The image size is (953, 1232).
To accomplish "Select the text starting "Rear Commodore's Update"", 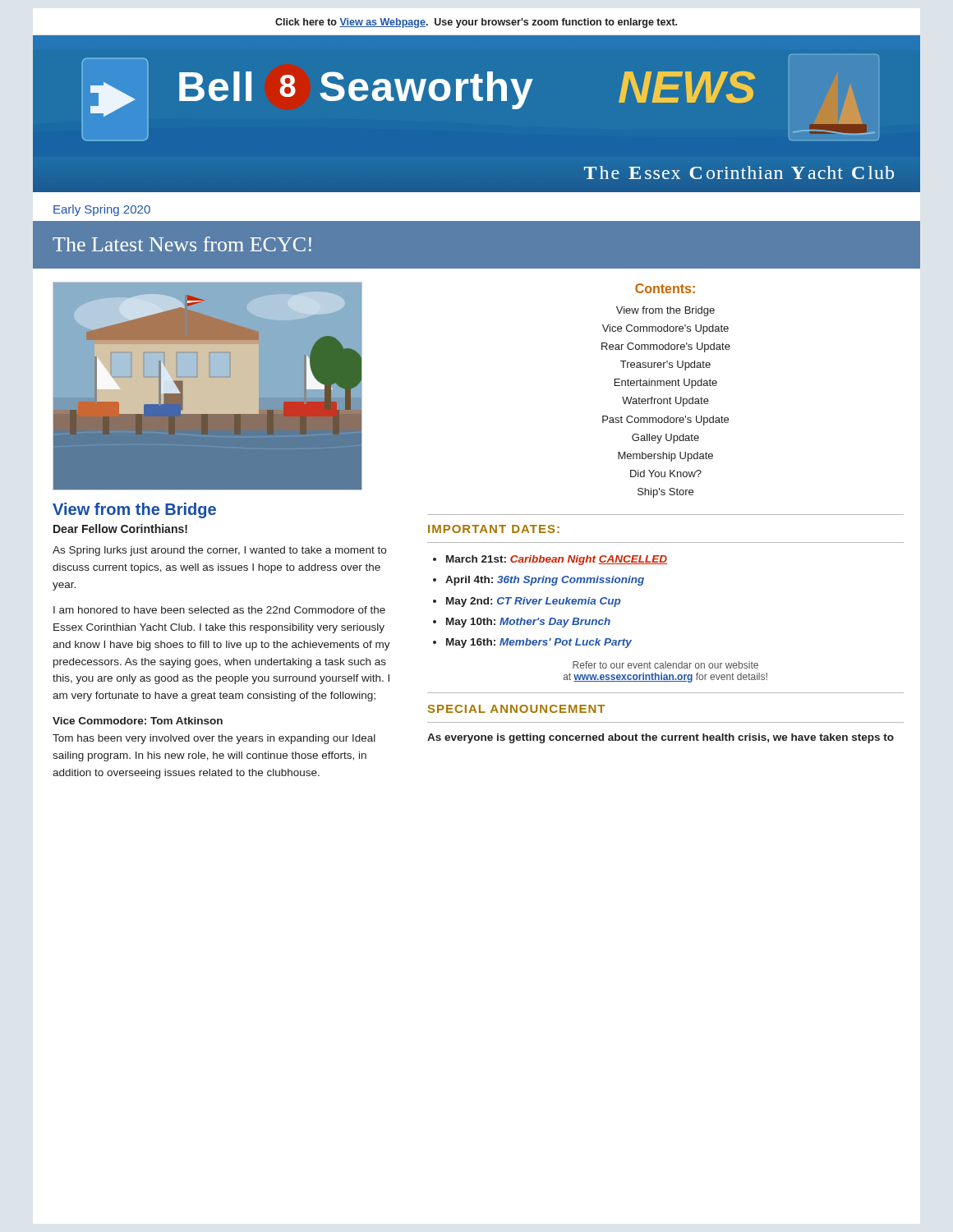I will [x=665, y=346].
